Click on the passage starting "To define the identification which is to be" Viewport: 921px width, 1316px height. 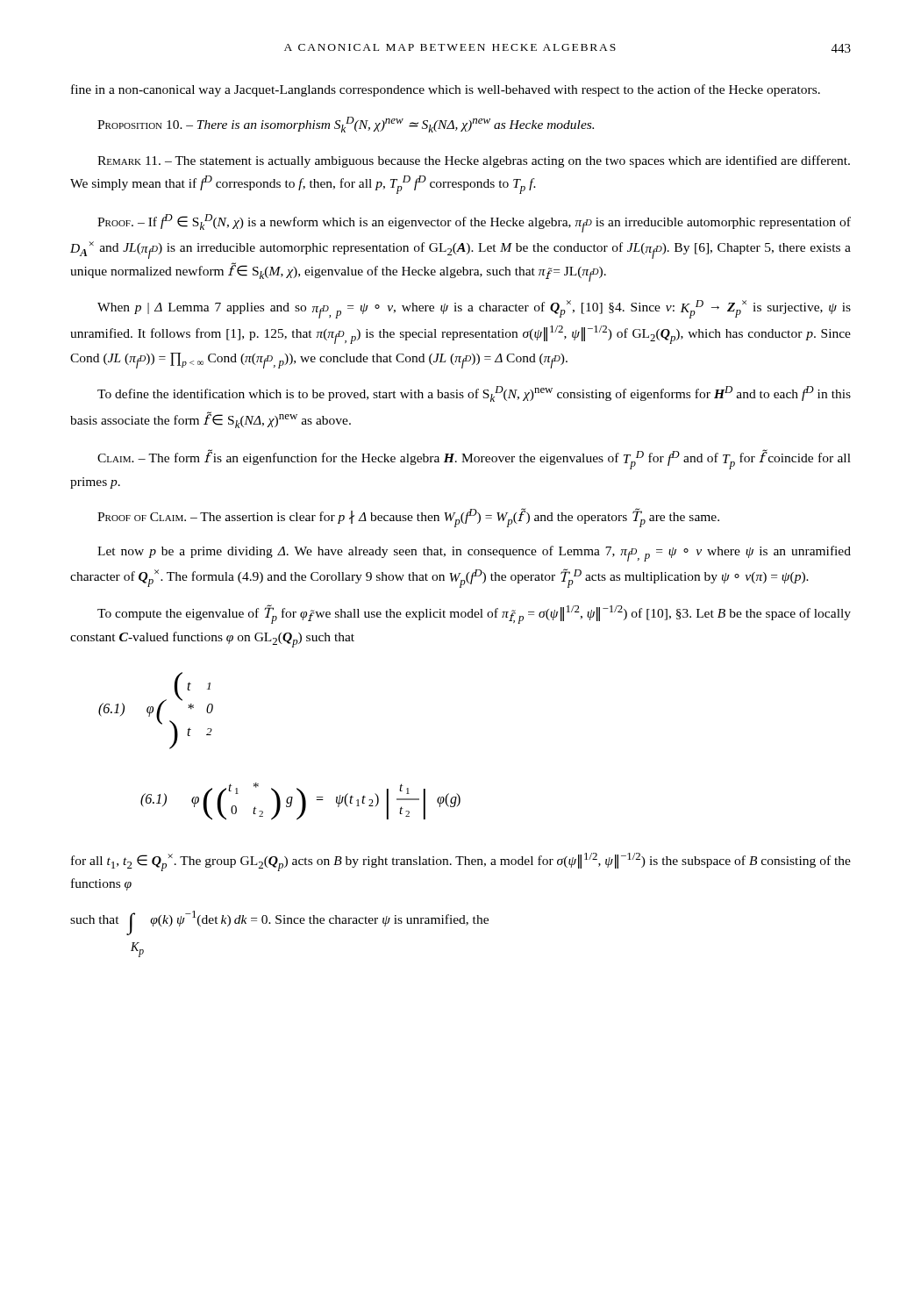click(460, 407)
